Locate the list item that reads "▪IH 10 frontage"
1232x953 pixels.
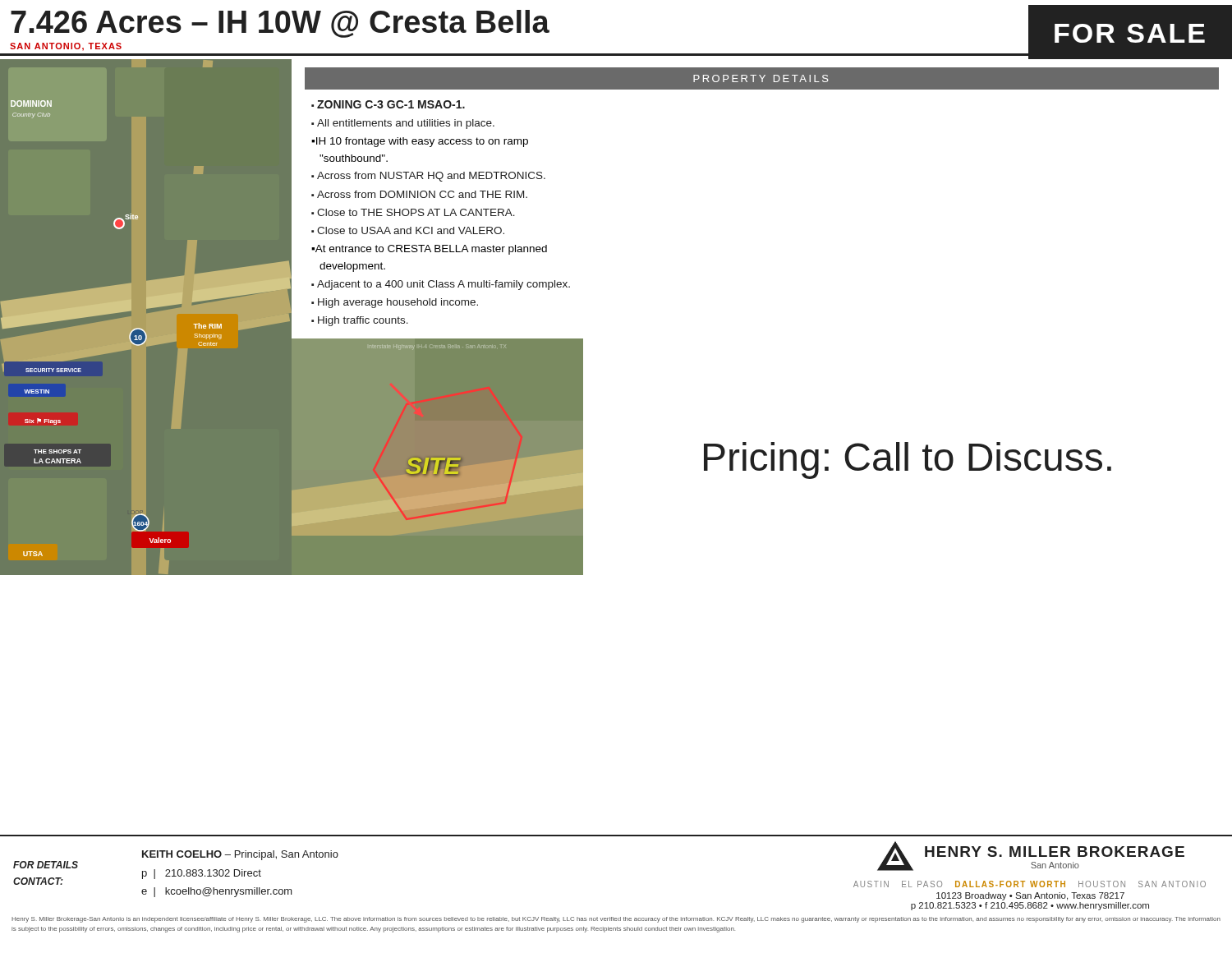point(420,141)
